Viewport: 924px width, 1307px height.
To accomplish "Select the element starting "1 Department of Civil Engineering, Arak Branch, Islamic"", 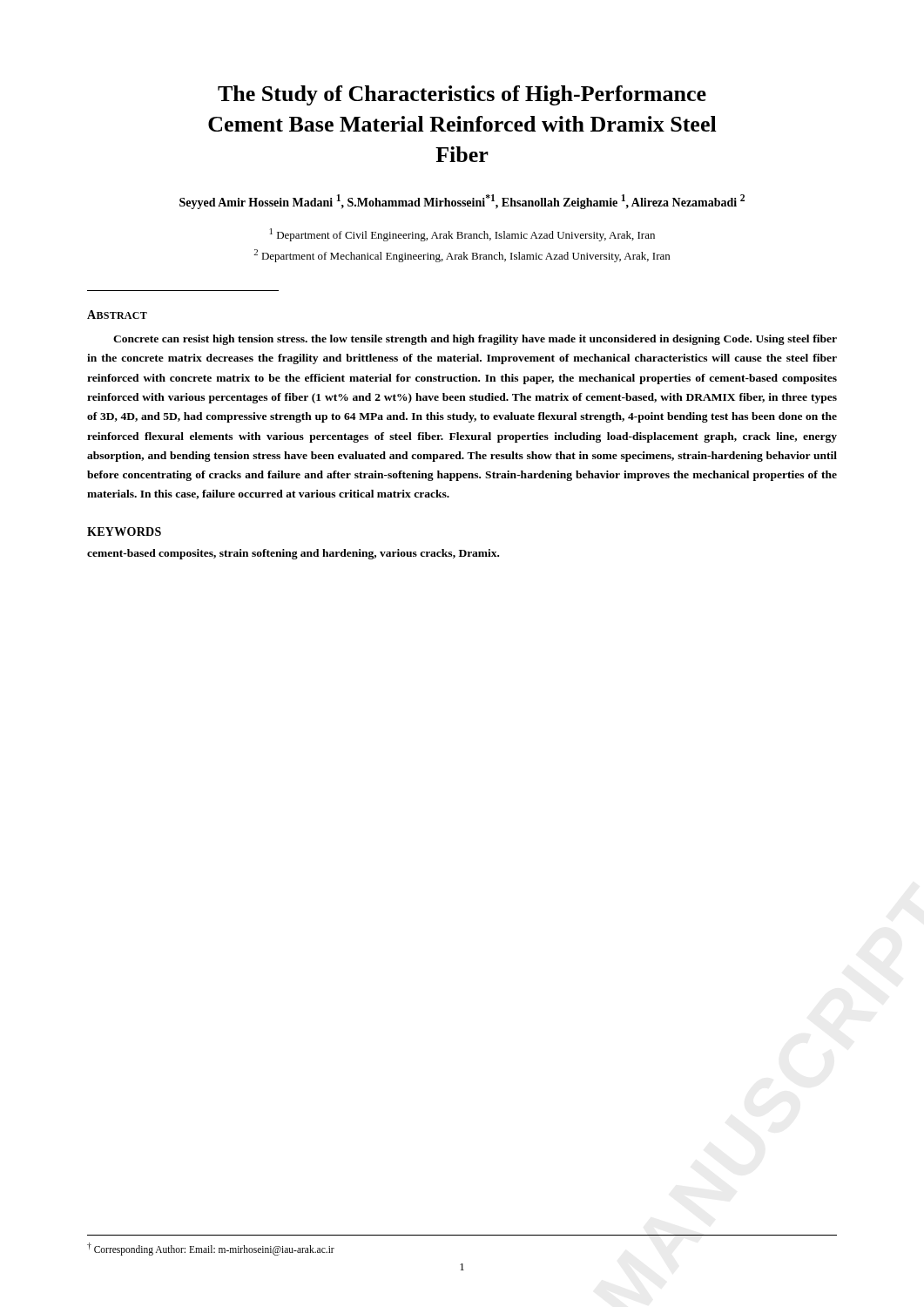I will click(462, 244).
